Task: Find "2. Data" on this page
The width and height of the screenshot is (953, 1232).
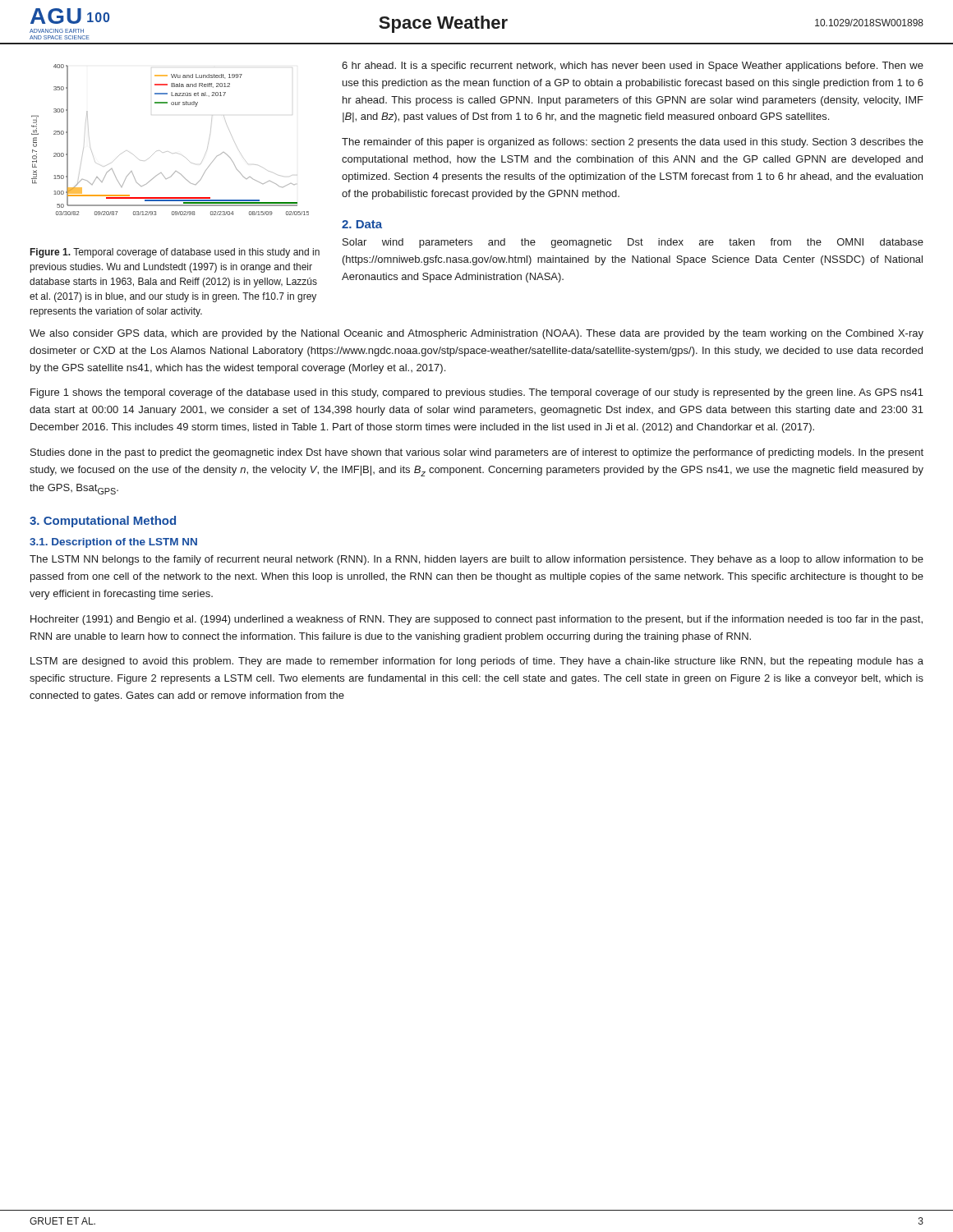Action: (362, 224)
